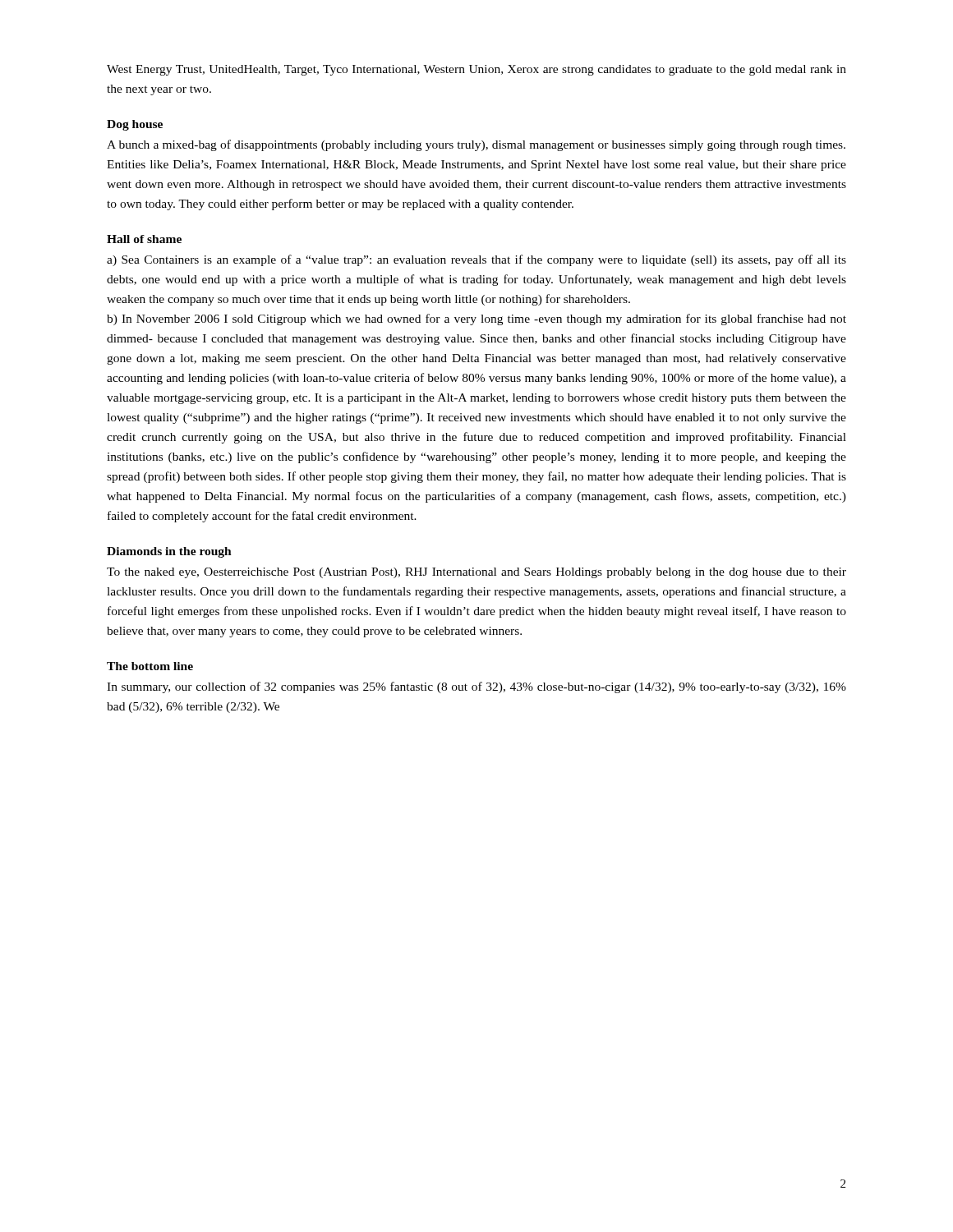Click on the passage starting "West Energy Trust, UnitedHealth, Target,"

pyautogui.click(x=476, y=78)
